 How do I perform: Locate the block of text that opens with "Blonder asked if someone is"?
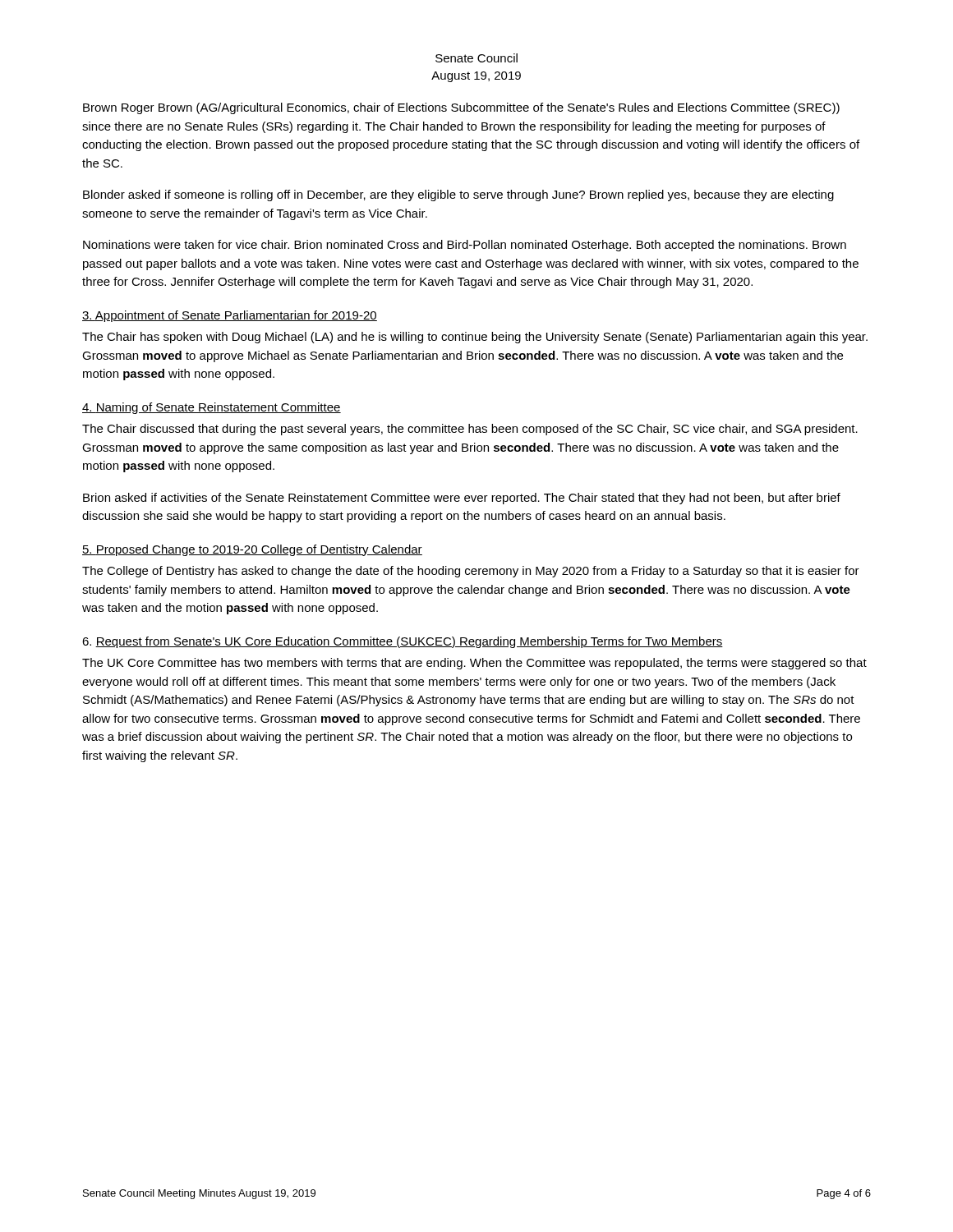pyautogui.click(x=458, y=203)
